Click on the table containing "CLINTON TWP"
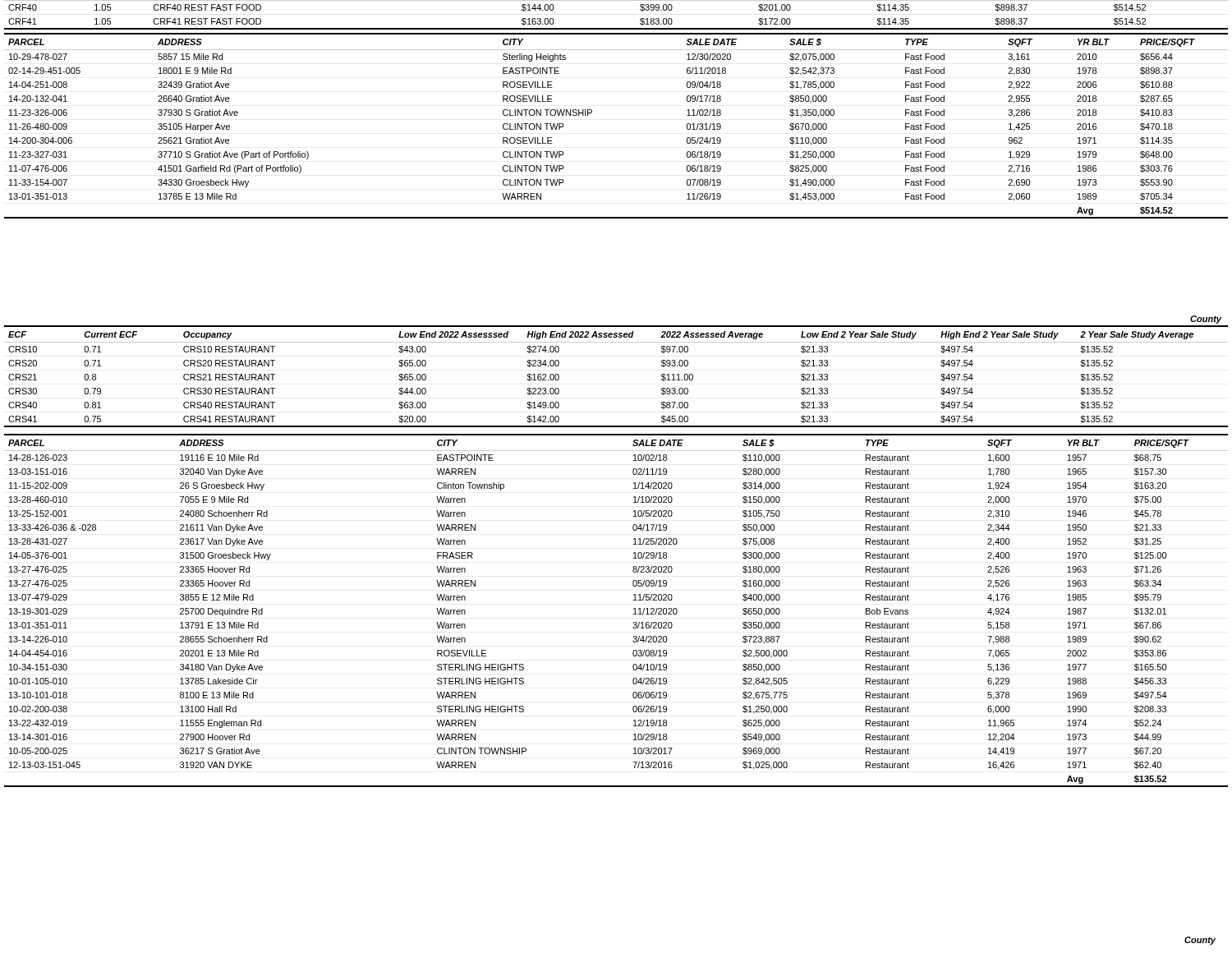The image size is (1232, 953). coord(616,126)
